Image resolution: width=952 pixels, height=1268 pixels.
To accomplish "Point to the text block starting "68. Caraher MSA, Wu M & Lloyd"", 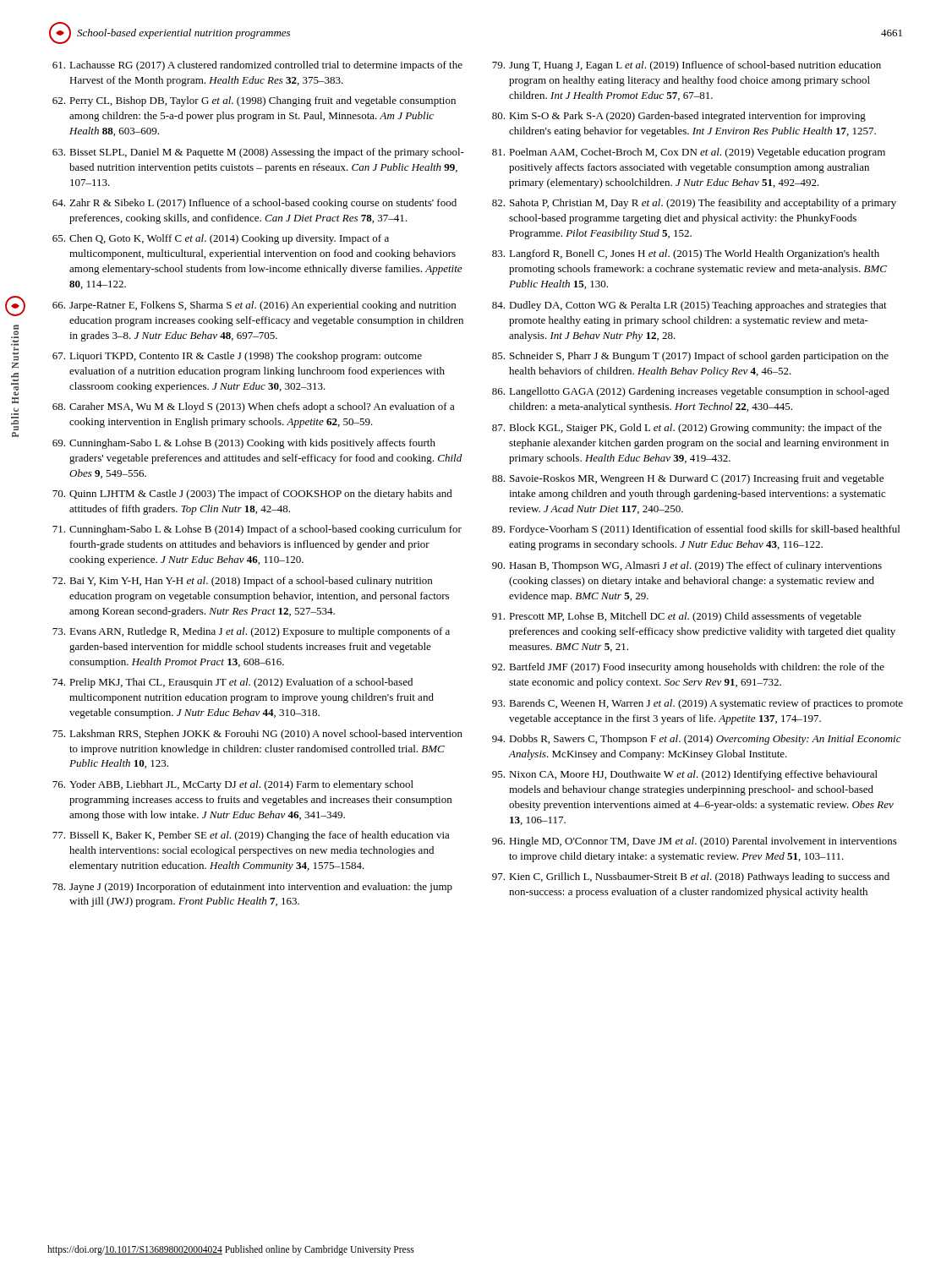I will [256, 414].
